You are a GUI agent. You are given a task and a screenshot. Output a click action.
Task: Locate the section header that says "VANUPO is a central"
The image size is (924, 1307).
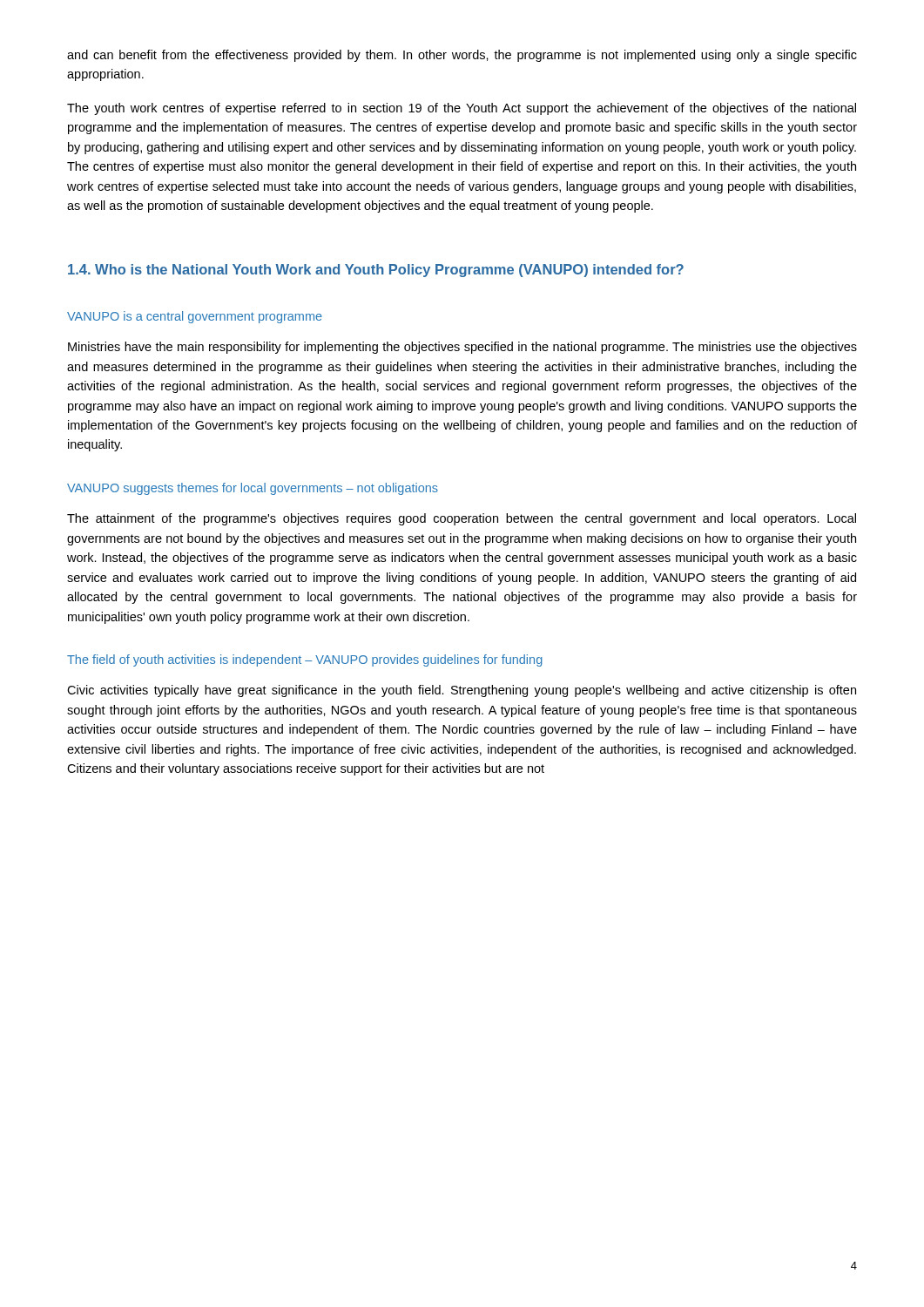pyautogui.click(x=195, y=316)
